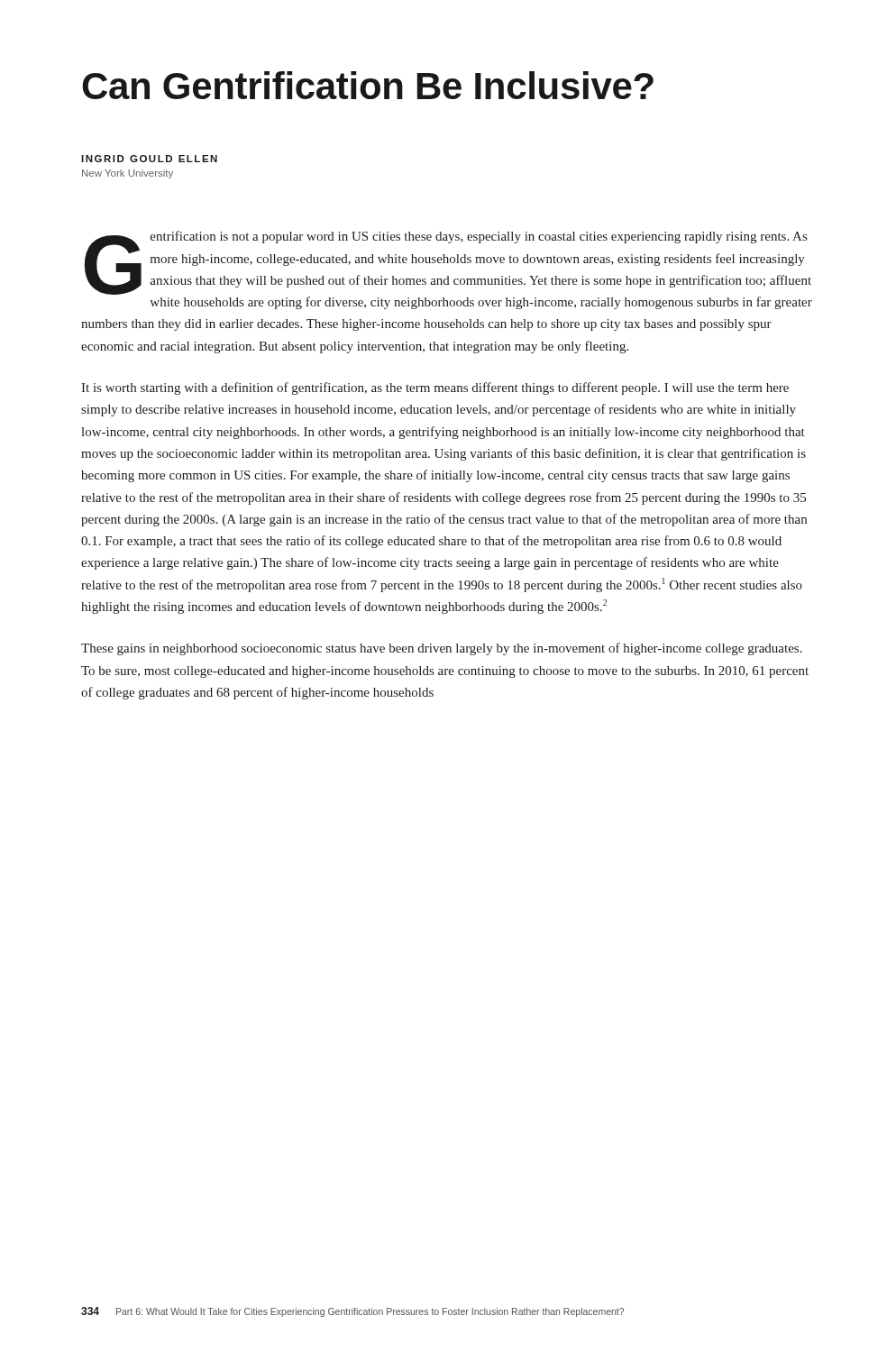Viewport: 896px width, 1352px height.
Task: Select the text block starting "Gentrification is not a popular word in US"
Action: 447,289
